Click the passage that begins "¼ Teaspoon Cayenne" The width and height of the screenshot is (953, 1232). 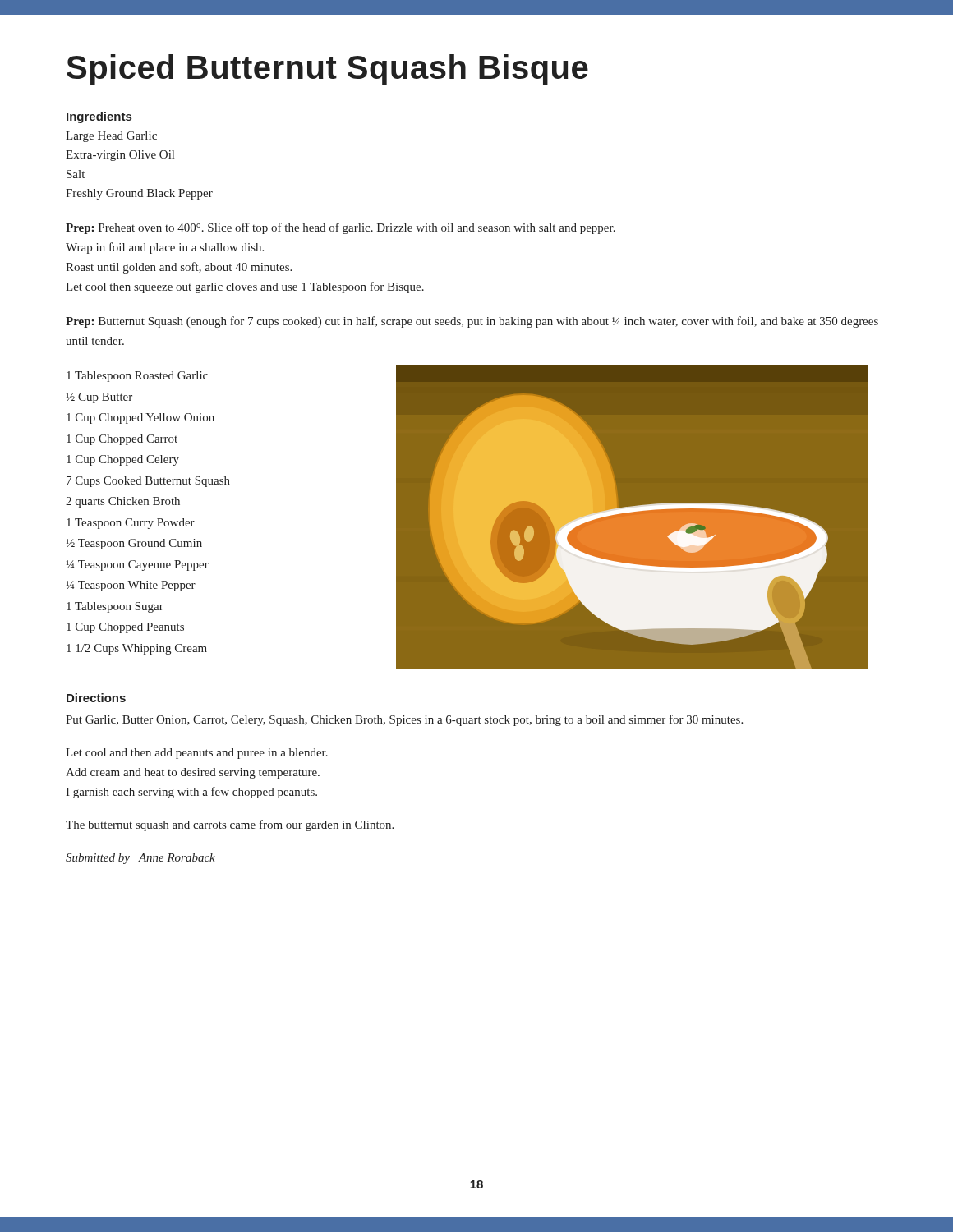[x=137, y=564]
